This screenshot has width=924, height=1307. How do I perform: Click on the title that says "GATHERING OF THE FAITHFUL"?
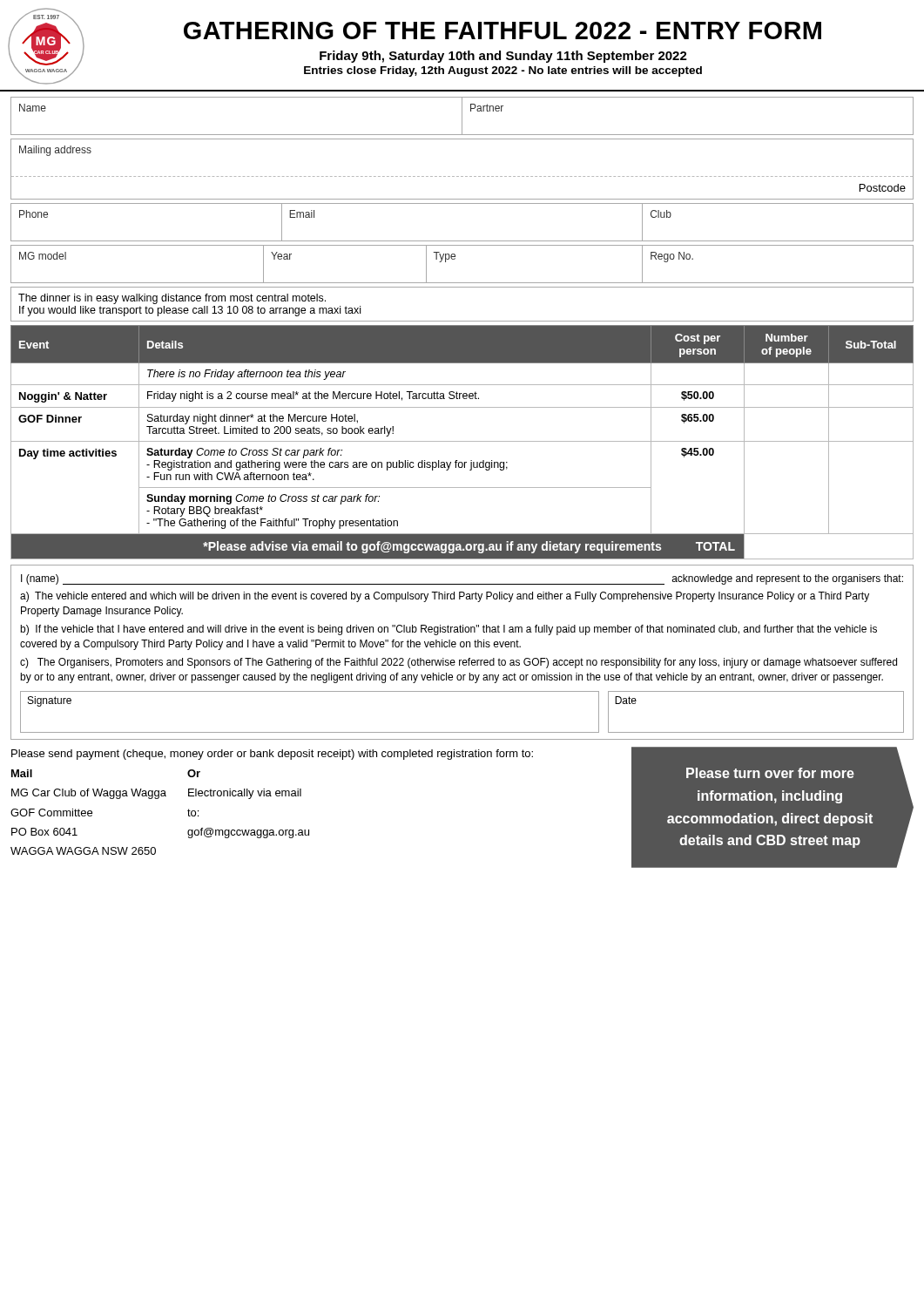click(503, 30)
